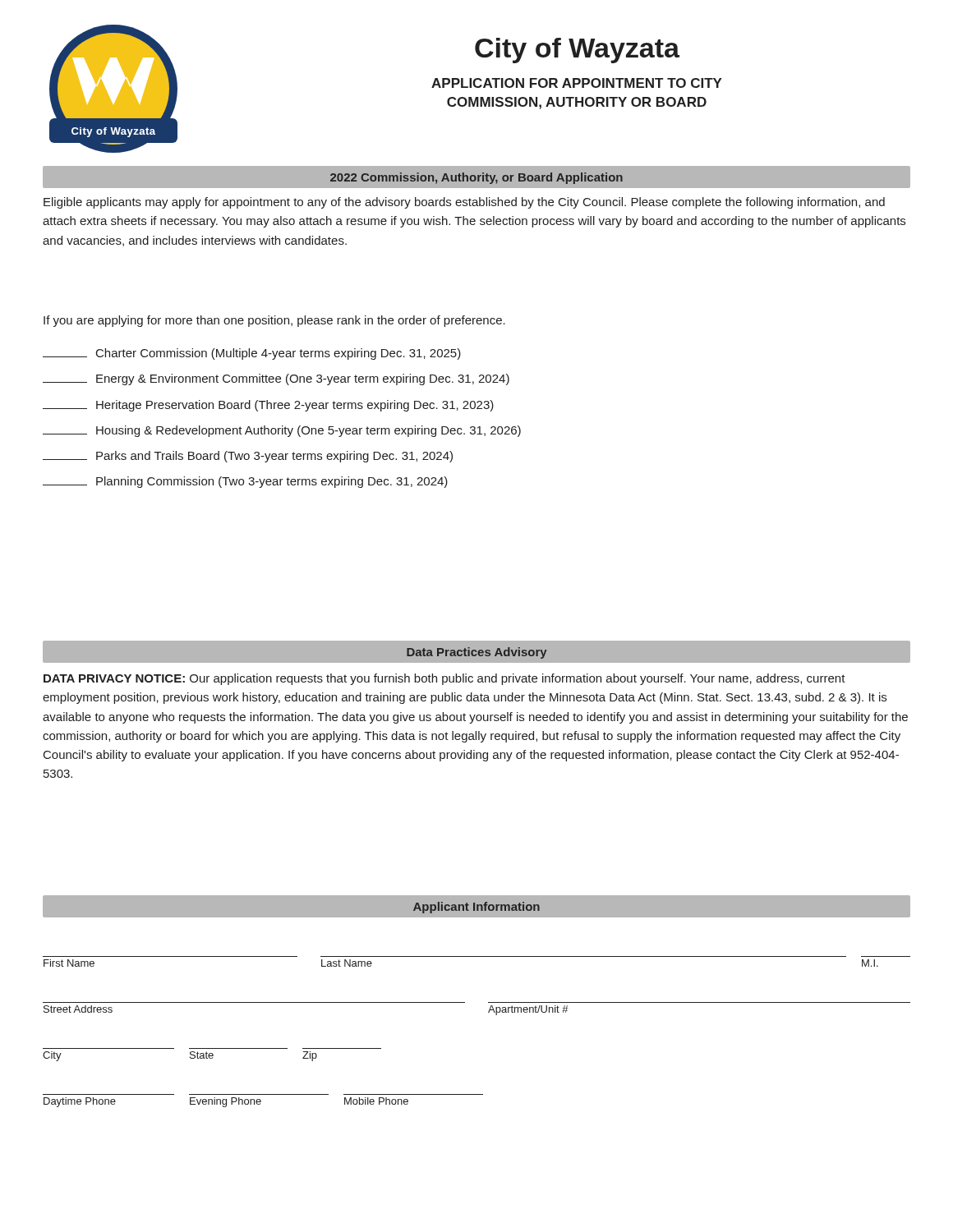This screenshot has width=953, height=1232.
Task: Locate the section header that reads "Applicant Information"
Action: coord(476,906)
